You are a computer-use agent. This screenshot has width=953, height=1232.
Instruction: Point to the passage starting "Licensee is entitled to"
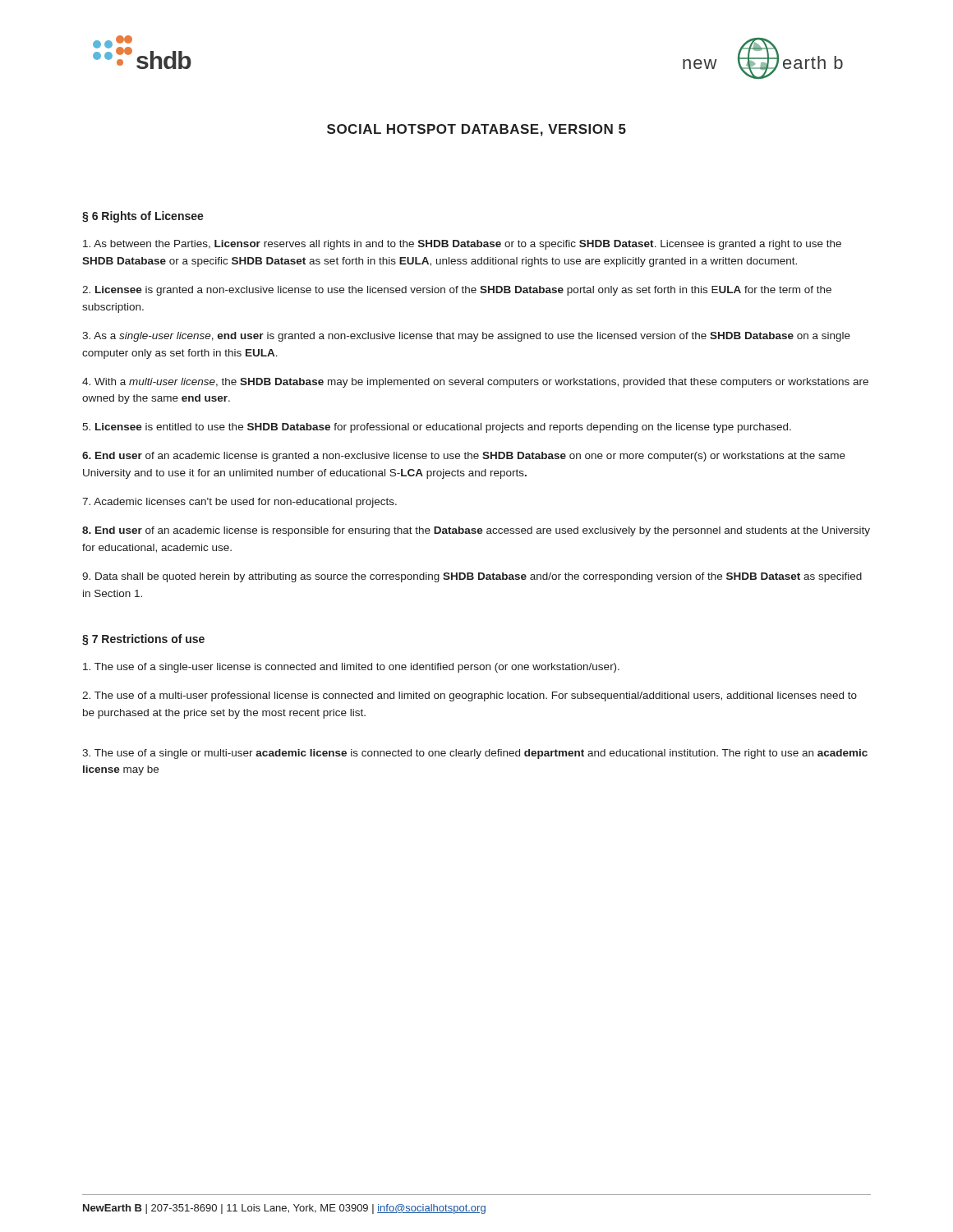coord(437,427)
